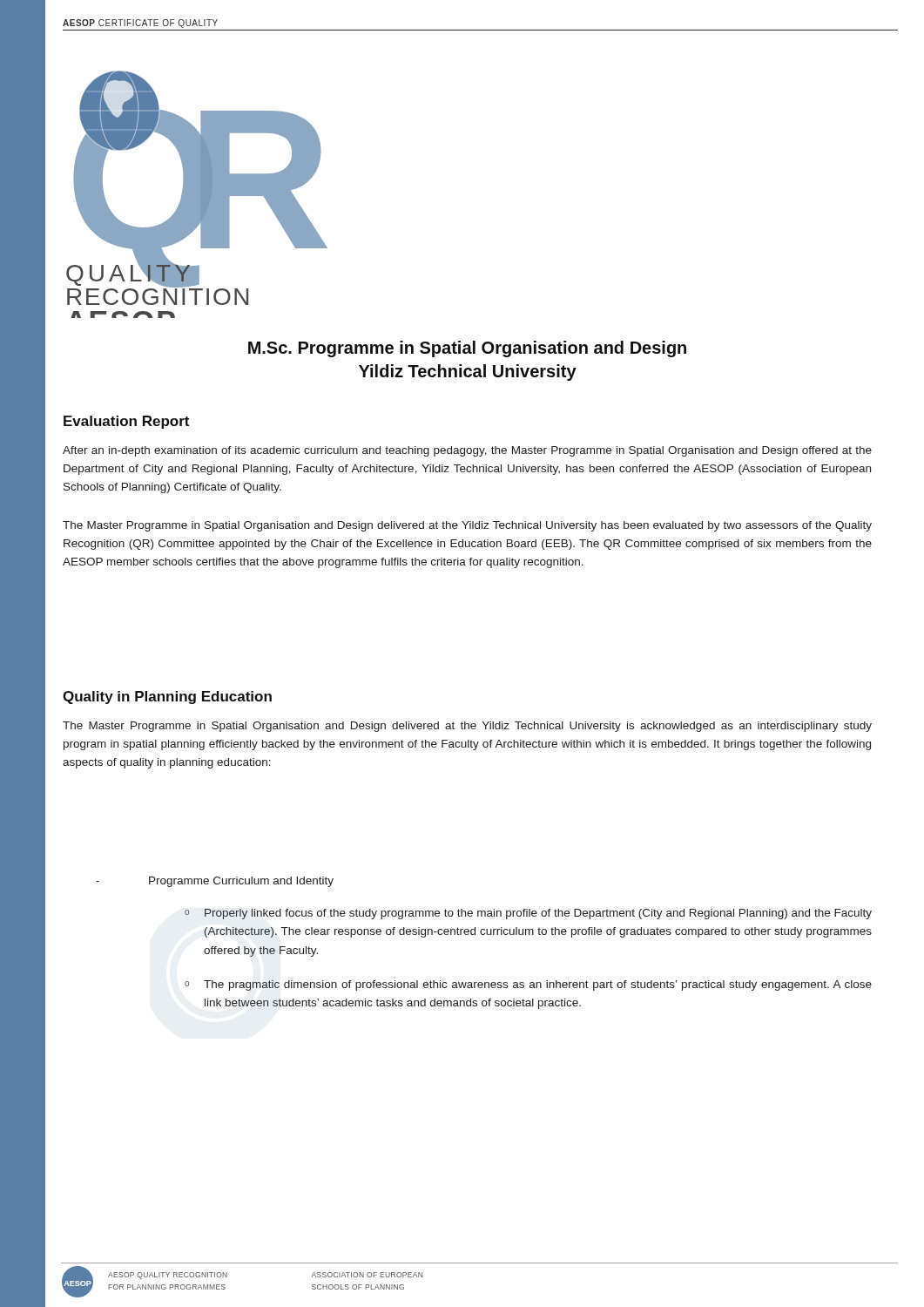Image resolution: width=924 pixels, height=1307 pixels.
Task: Point to the block starting "o The pragmatic dimension of"
Action: (x=528, y=993)
